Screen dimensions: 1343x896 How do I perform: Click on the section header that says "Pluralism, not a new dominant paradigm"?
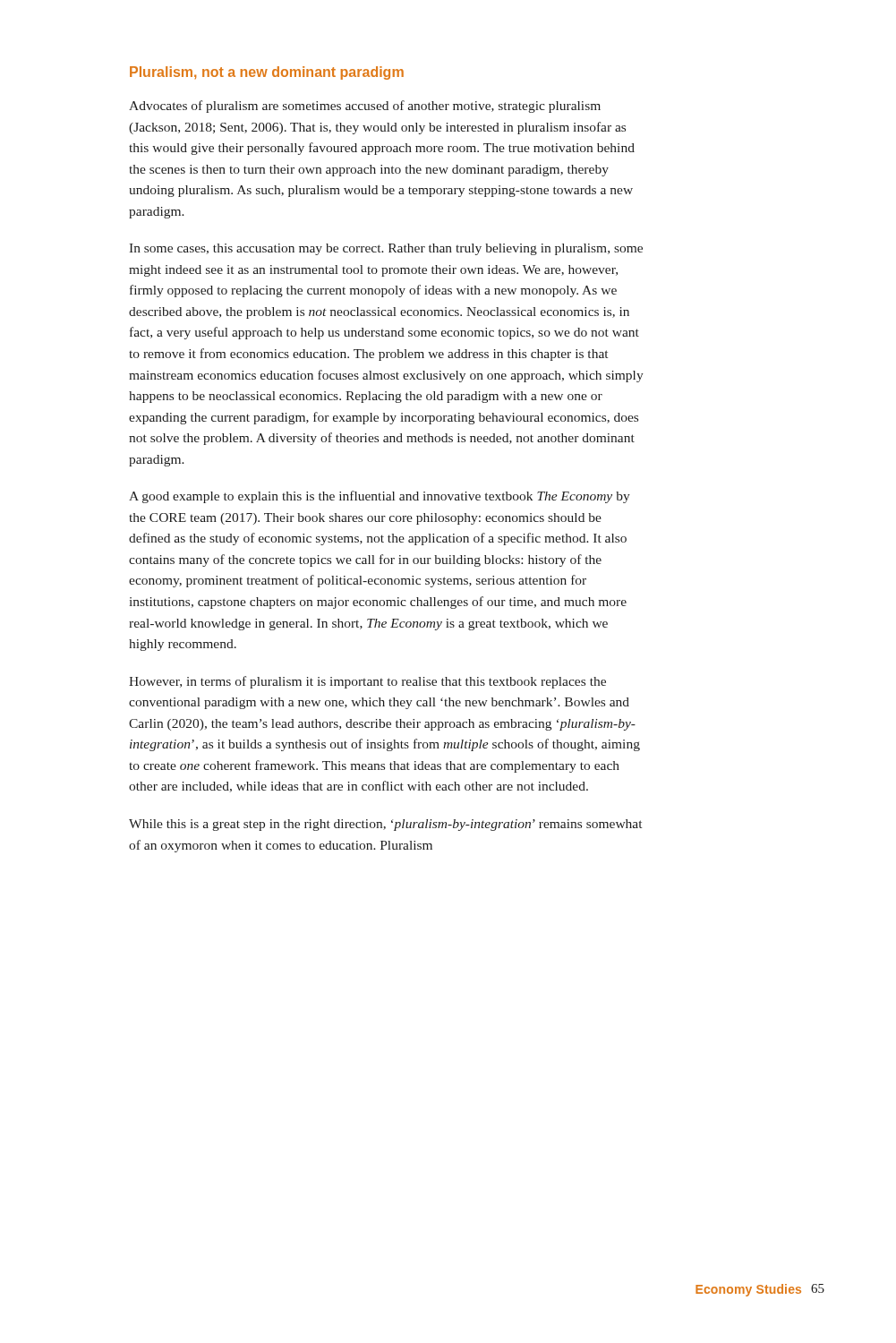point(267,72)
